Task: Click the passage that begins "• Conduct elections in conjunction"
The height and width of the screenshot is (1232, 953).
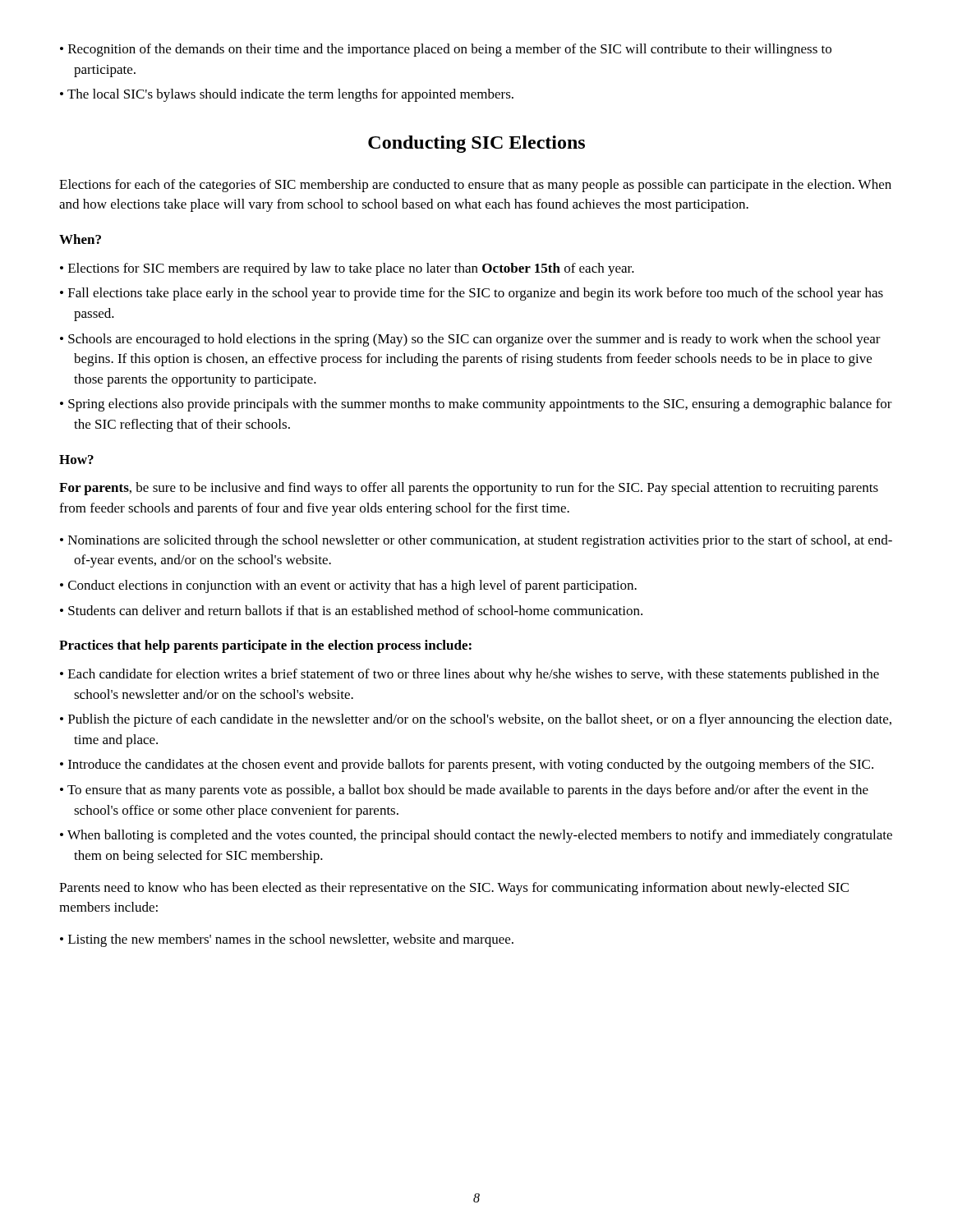Action: 348,585
